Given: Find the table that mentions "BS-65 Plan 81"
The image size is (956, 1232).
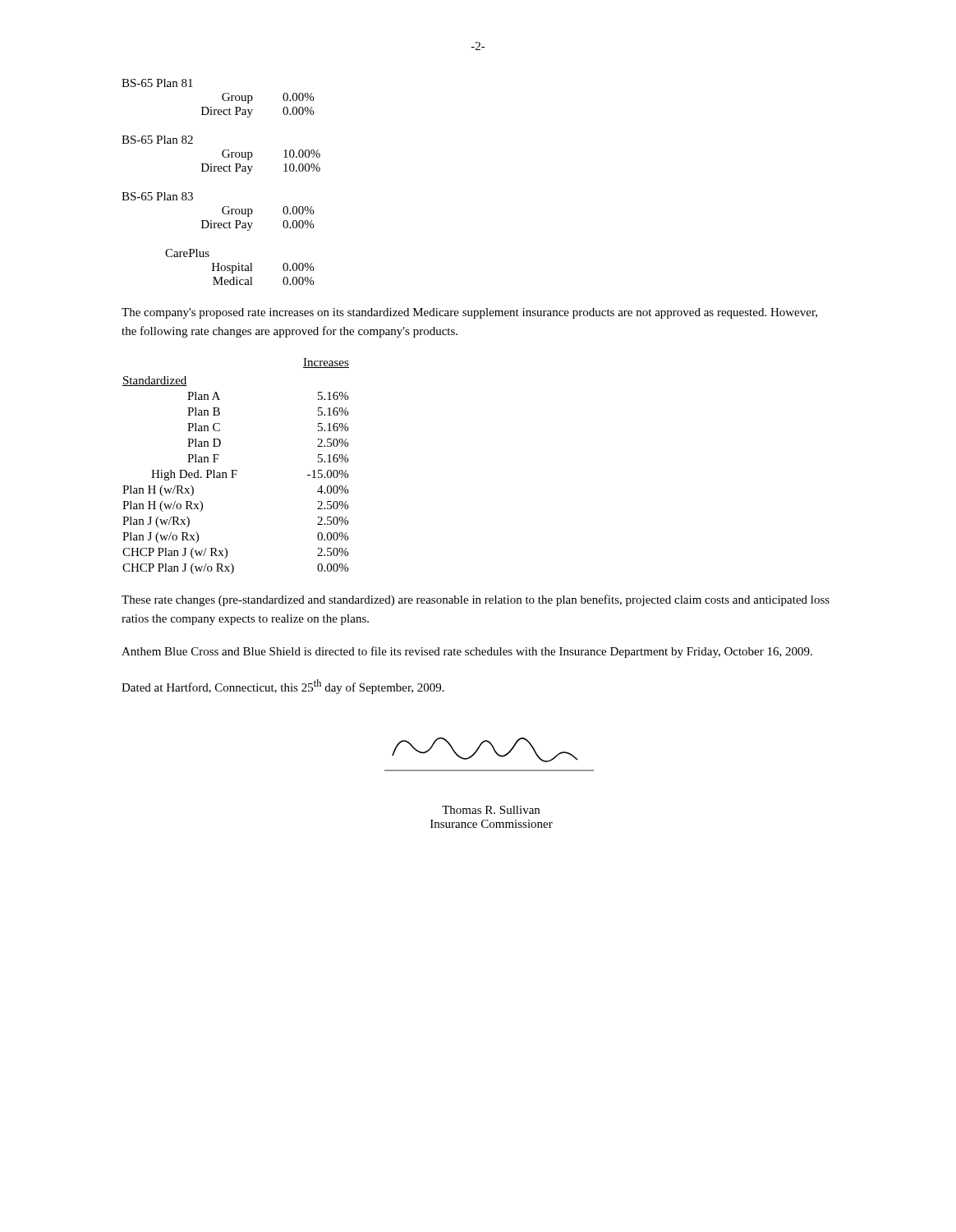Looking at the screenshot, I should coord(478,182).
